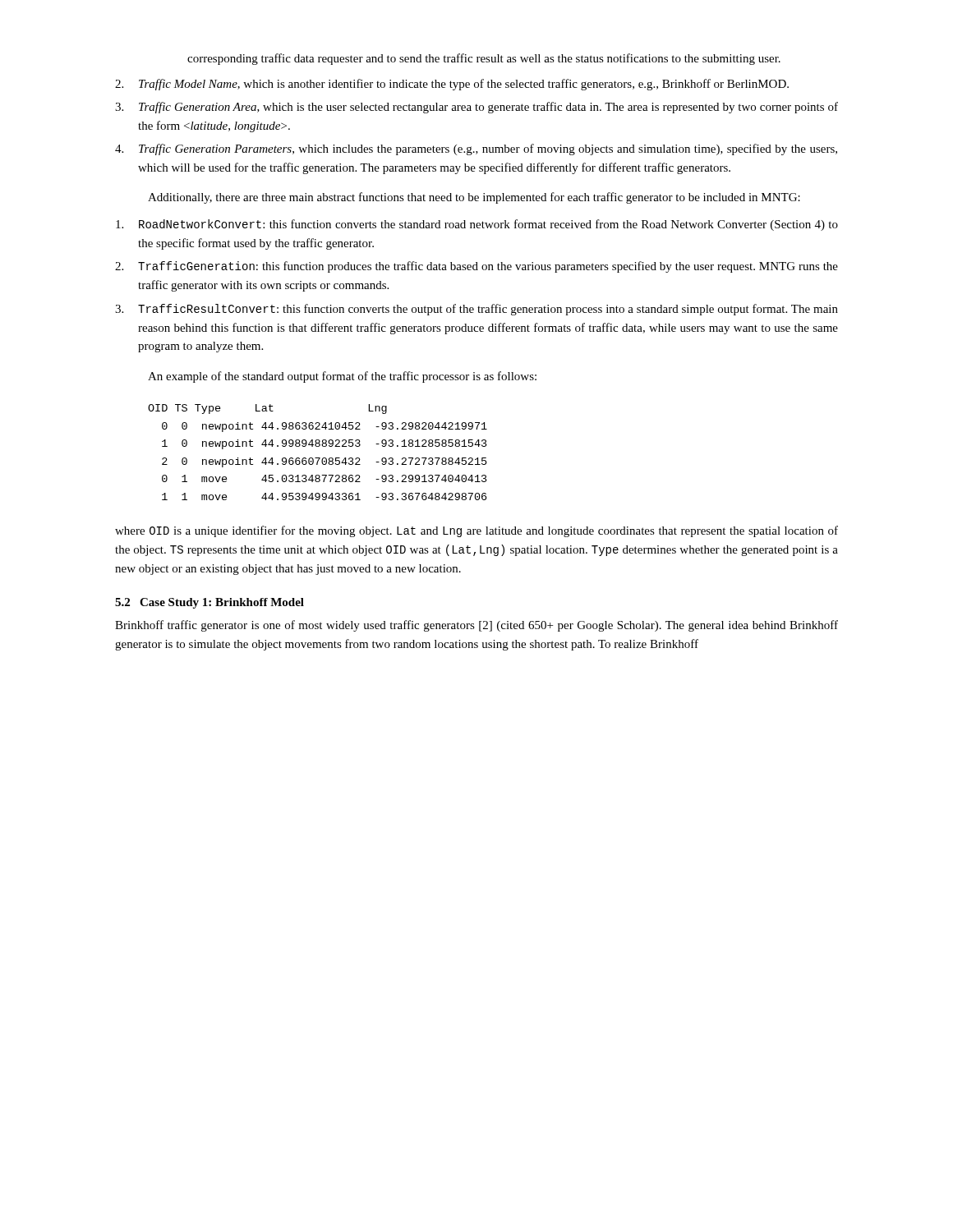Navigate to the passage starting "Brinkhoff traffic generator is"

tap(476, 634)
